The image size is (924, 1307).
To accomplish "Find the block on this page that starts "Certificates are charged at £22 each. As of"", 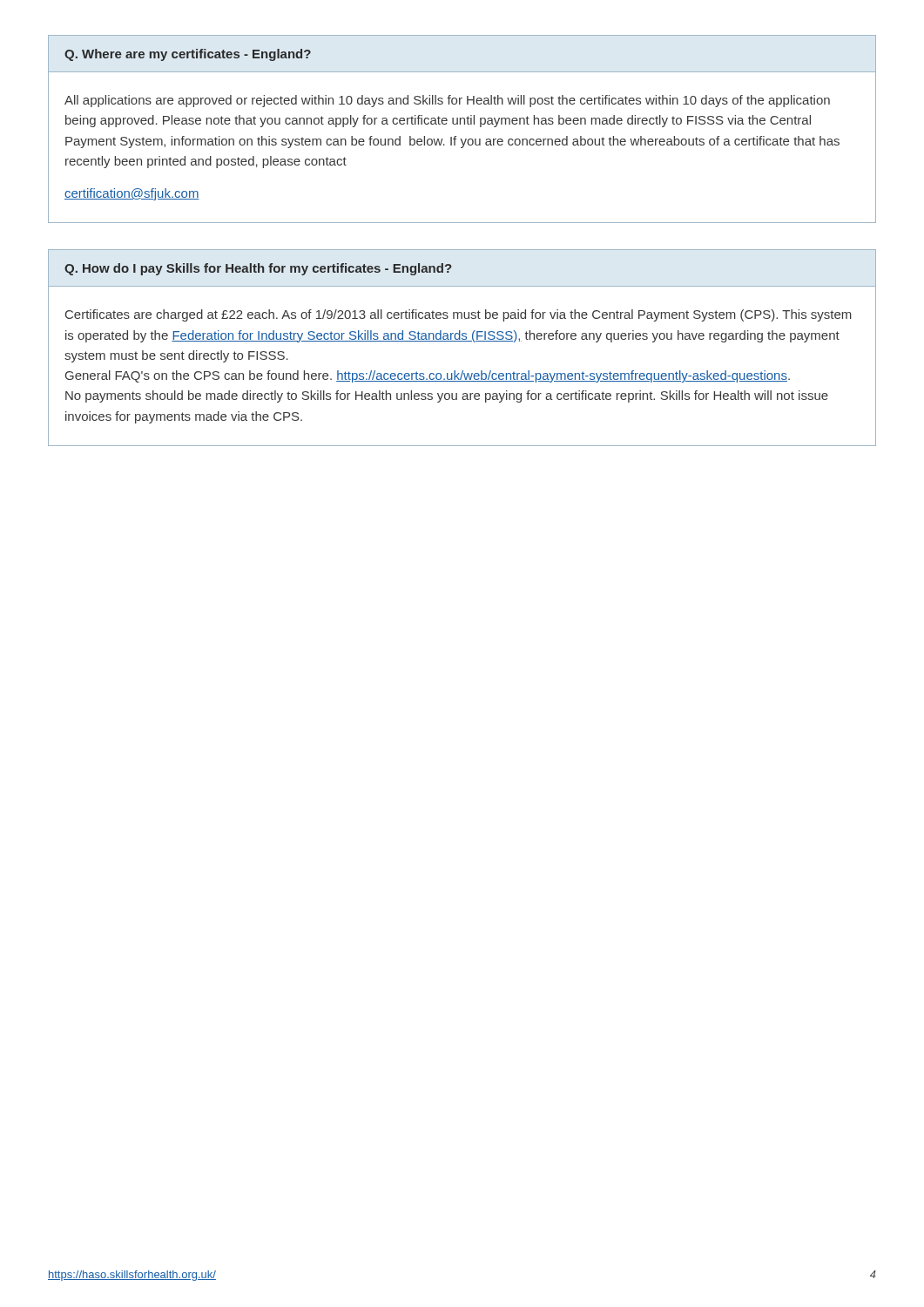I will [x=462, y=335].
